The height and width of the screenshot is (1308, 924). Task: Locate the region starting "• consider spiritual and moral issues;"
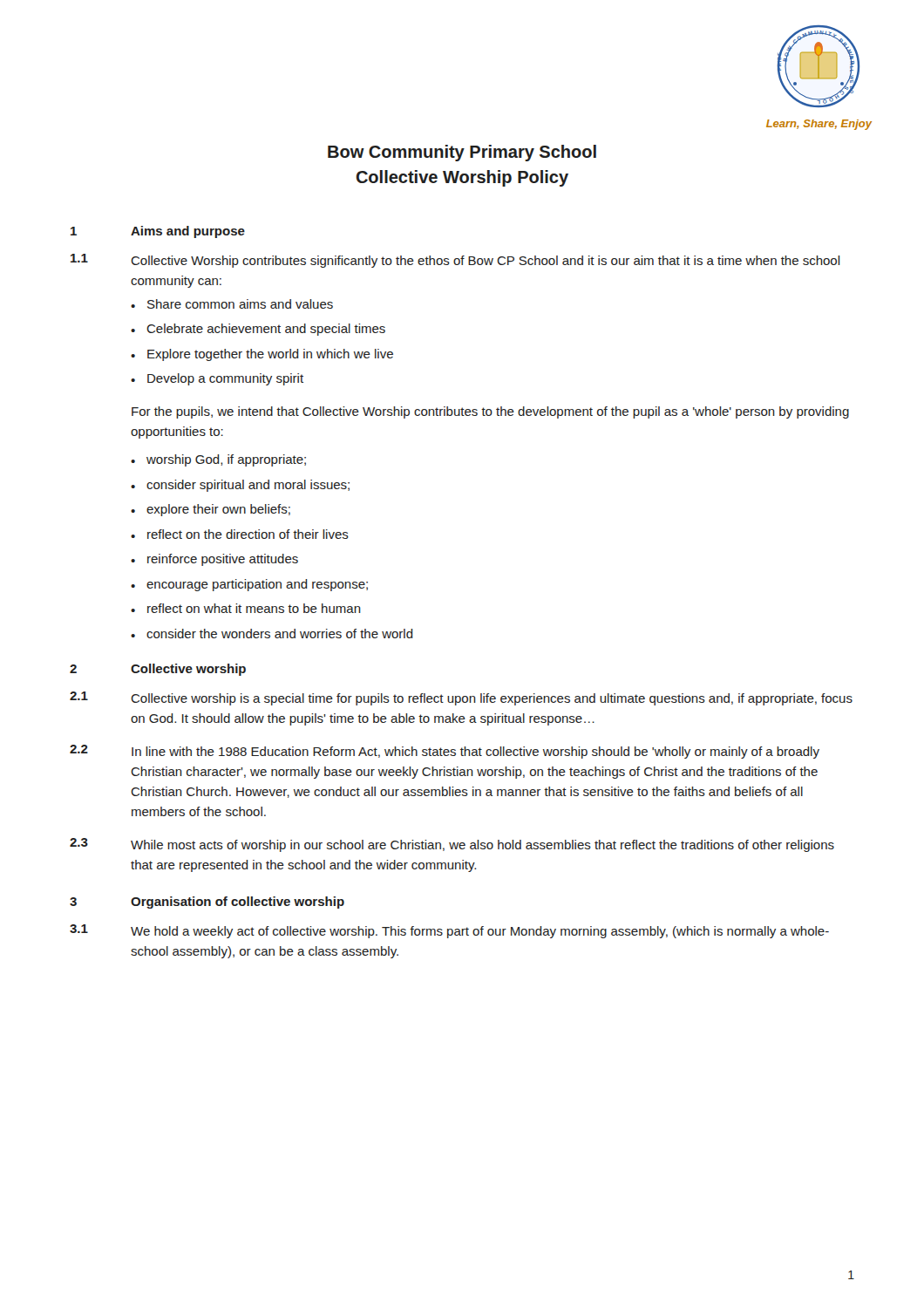tap(241, 485)
